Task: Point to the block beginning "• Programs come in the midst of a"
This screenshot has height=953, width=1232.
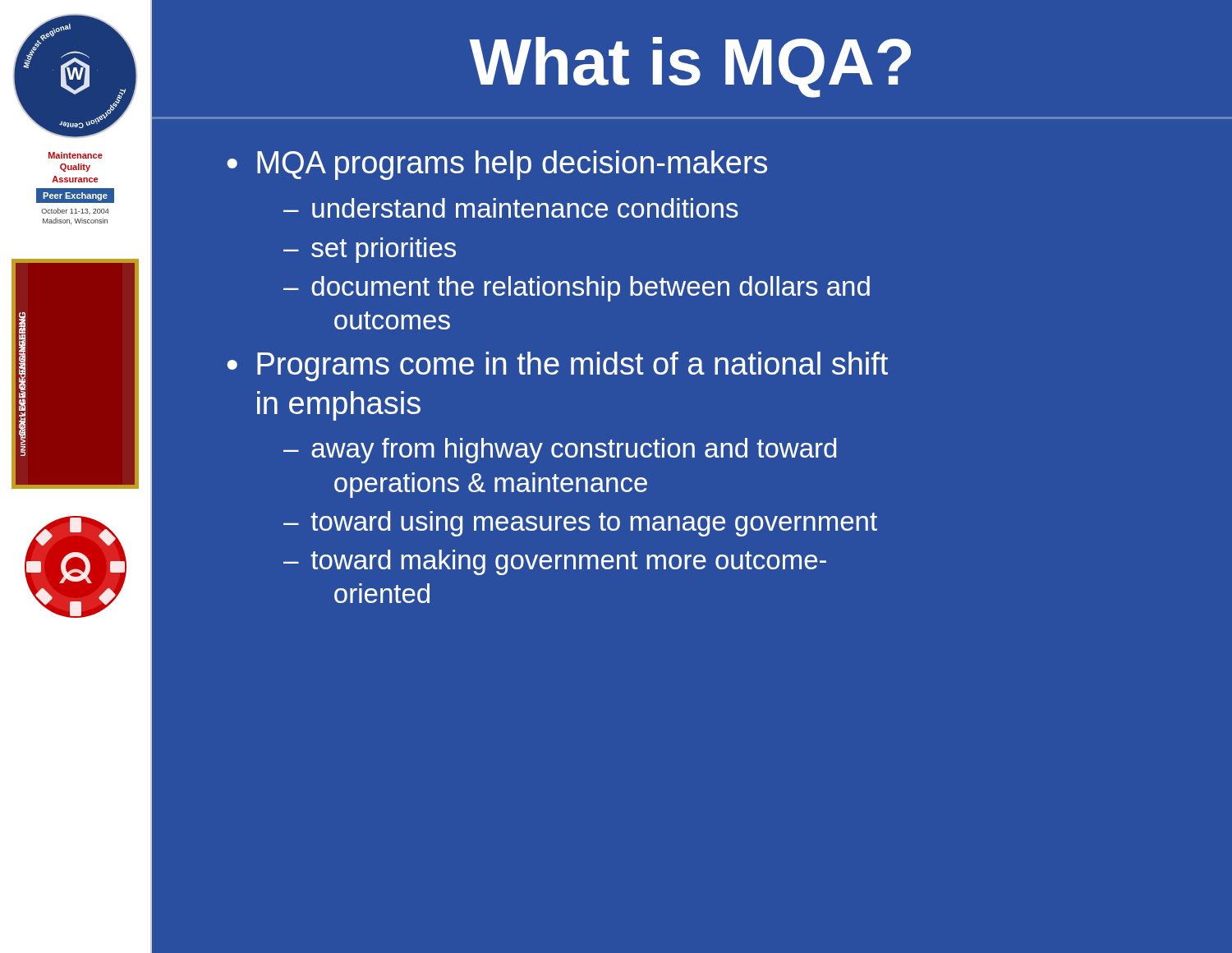Action: [x=557, y=384]
